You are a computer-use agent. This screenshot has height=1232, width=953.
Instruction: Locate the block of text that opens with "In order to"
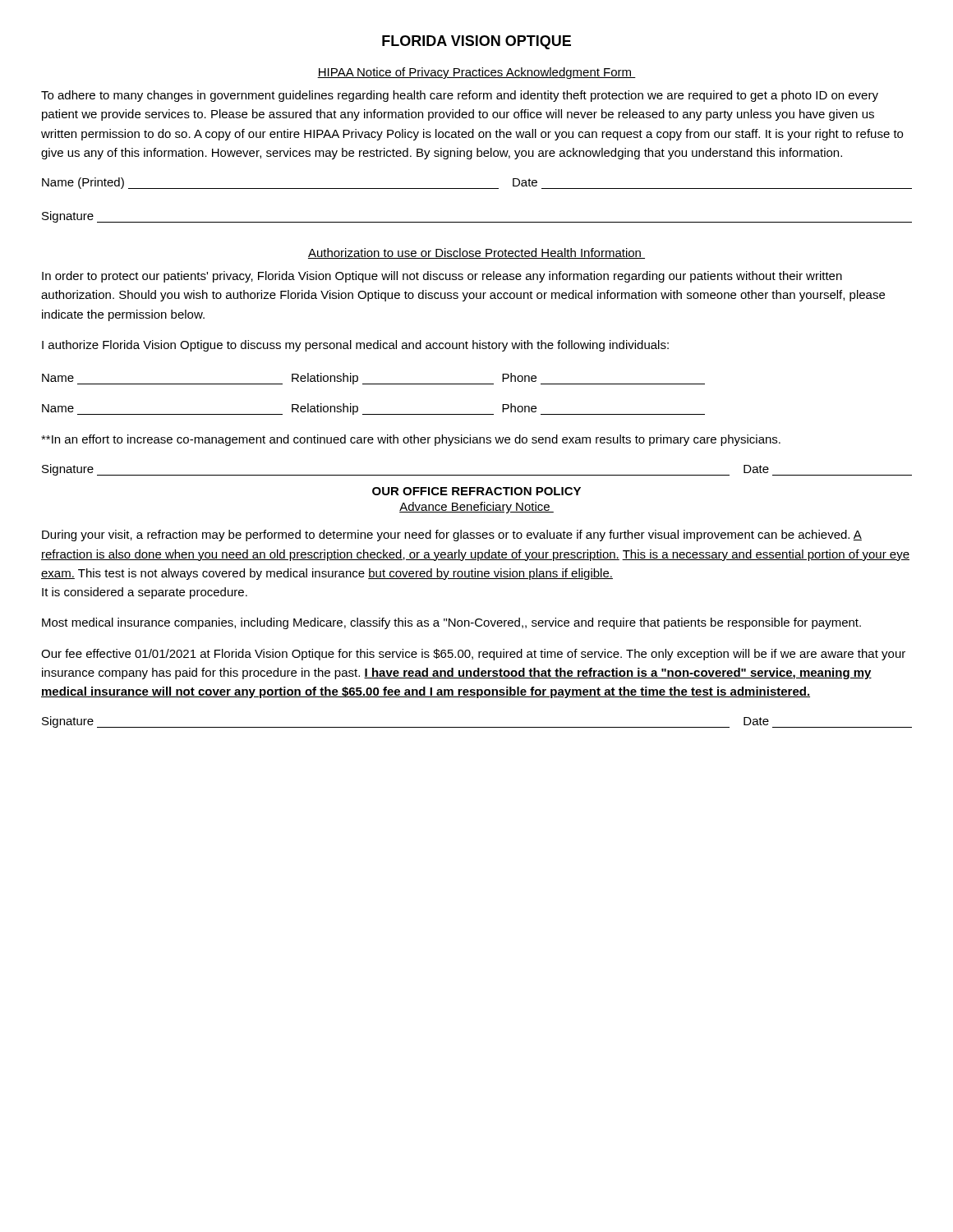[463, 295]
